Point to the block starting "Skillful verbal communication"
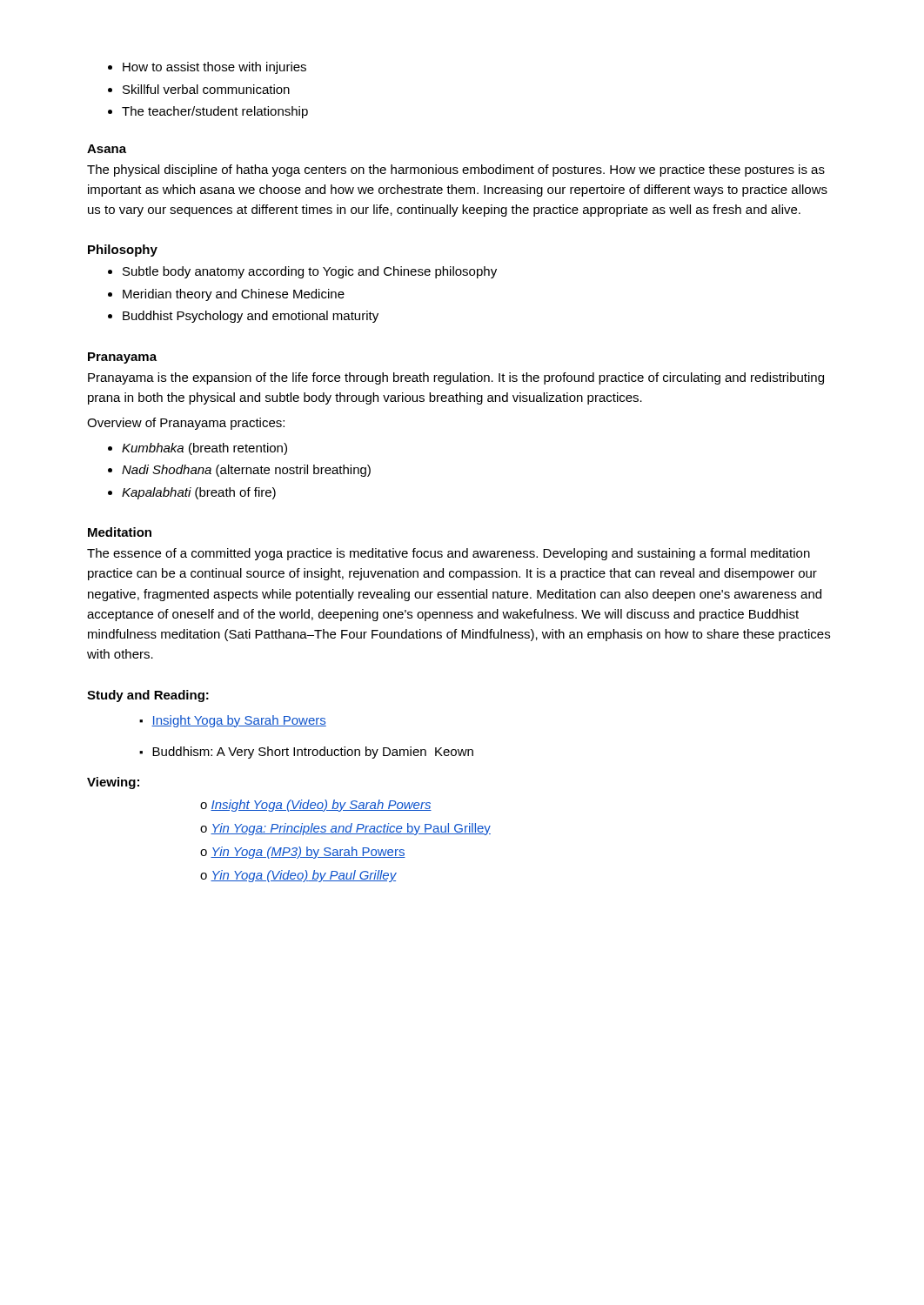This screenshot has height=1305, width=924. click(x=206, y=89)
